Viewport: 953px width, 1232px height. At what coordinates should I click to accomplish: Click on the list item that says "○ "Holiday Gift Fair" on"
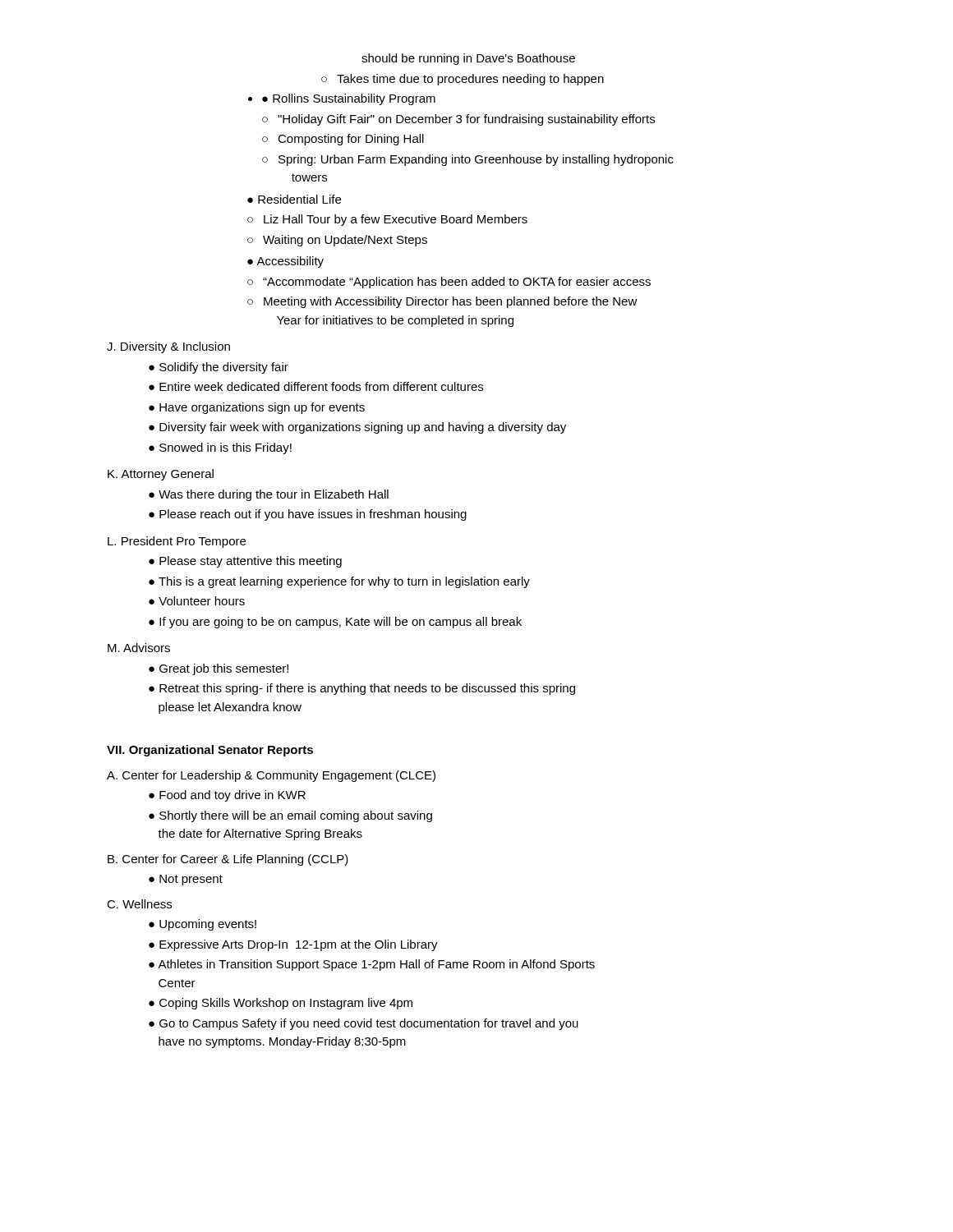point(458,119)
